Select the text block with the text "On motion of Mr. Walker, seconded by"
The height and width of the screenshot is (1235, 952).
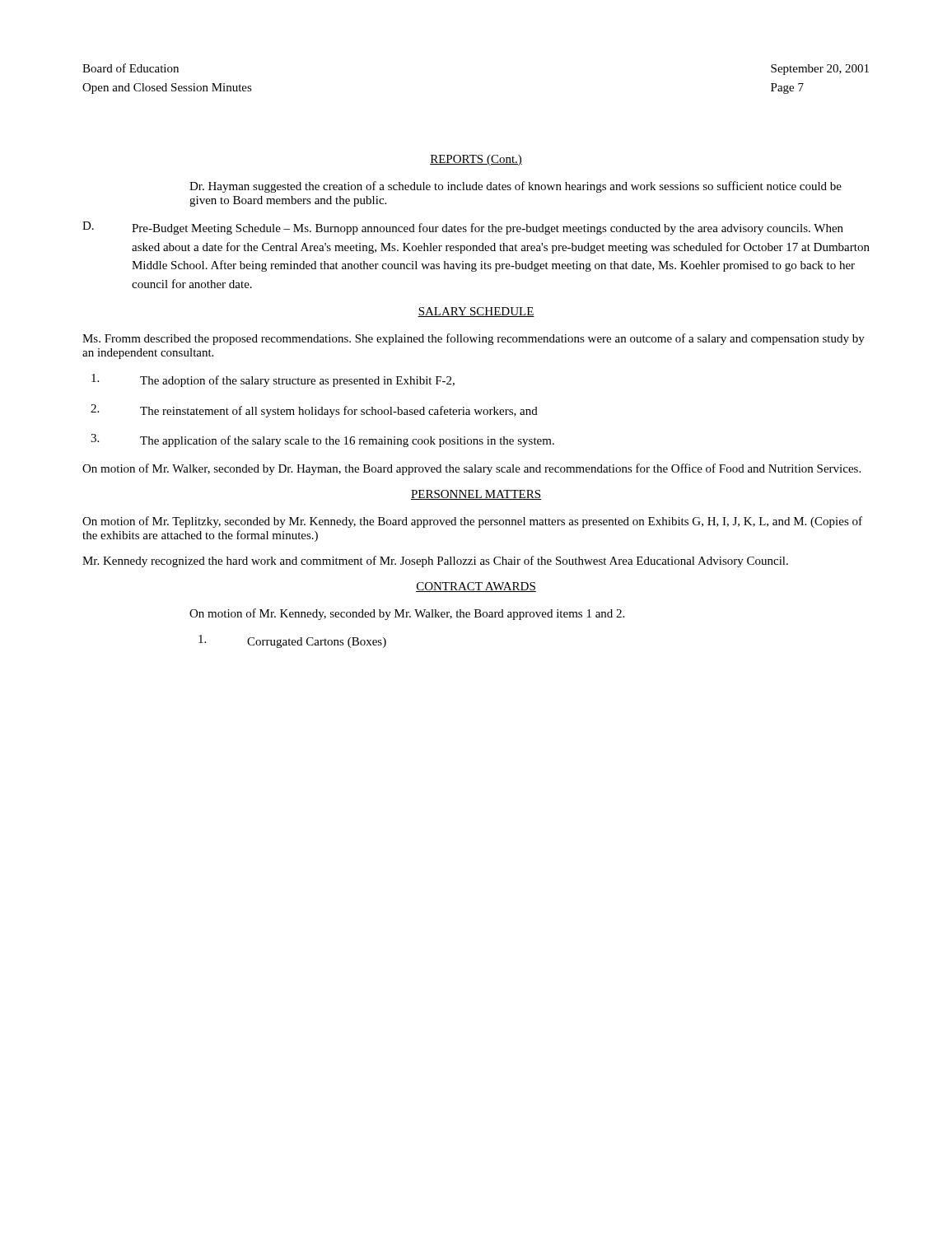[x=472, y=468]
